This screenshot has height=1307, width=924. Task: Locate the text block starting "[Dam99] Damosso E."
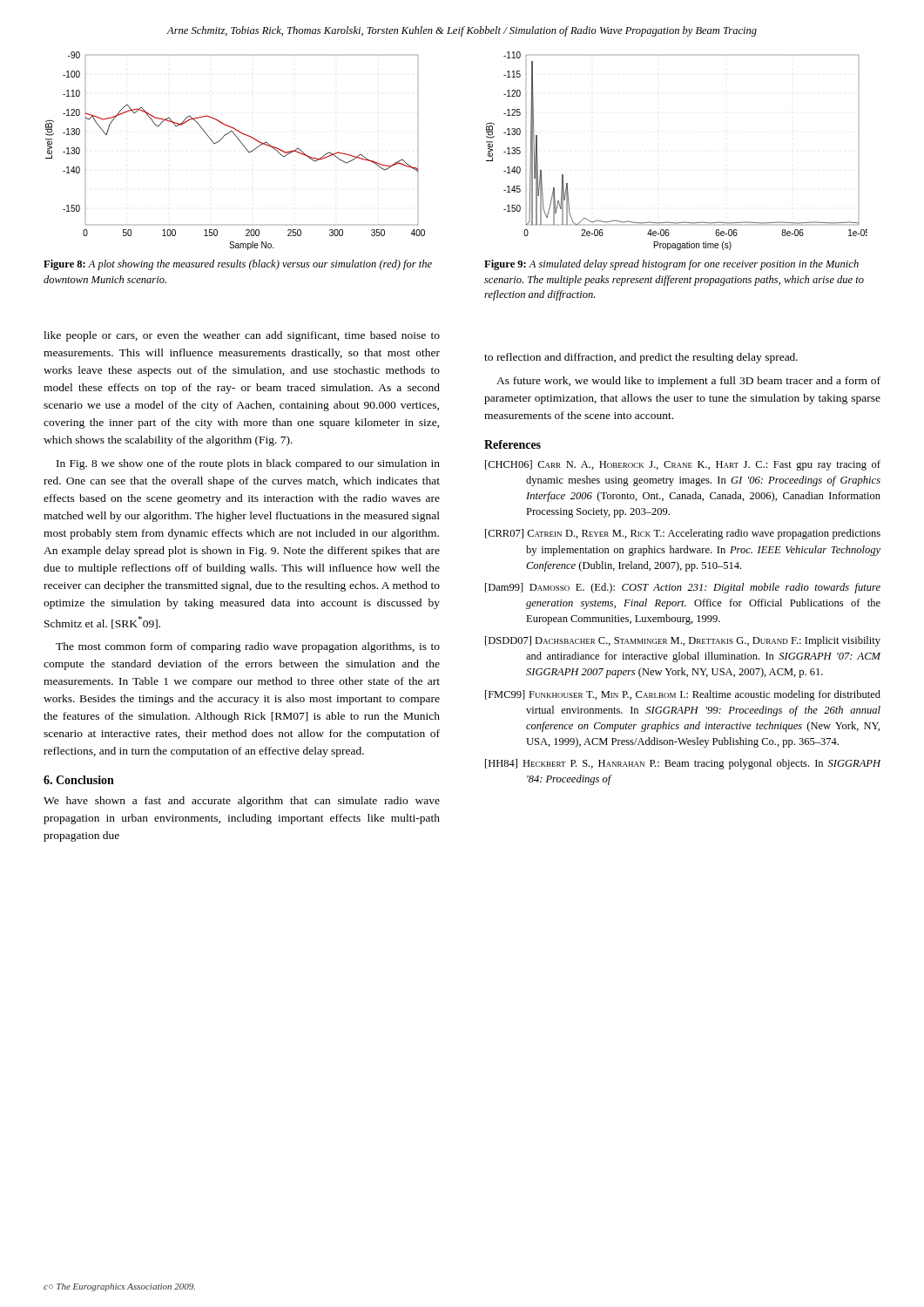click(x=682, y=603)
